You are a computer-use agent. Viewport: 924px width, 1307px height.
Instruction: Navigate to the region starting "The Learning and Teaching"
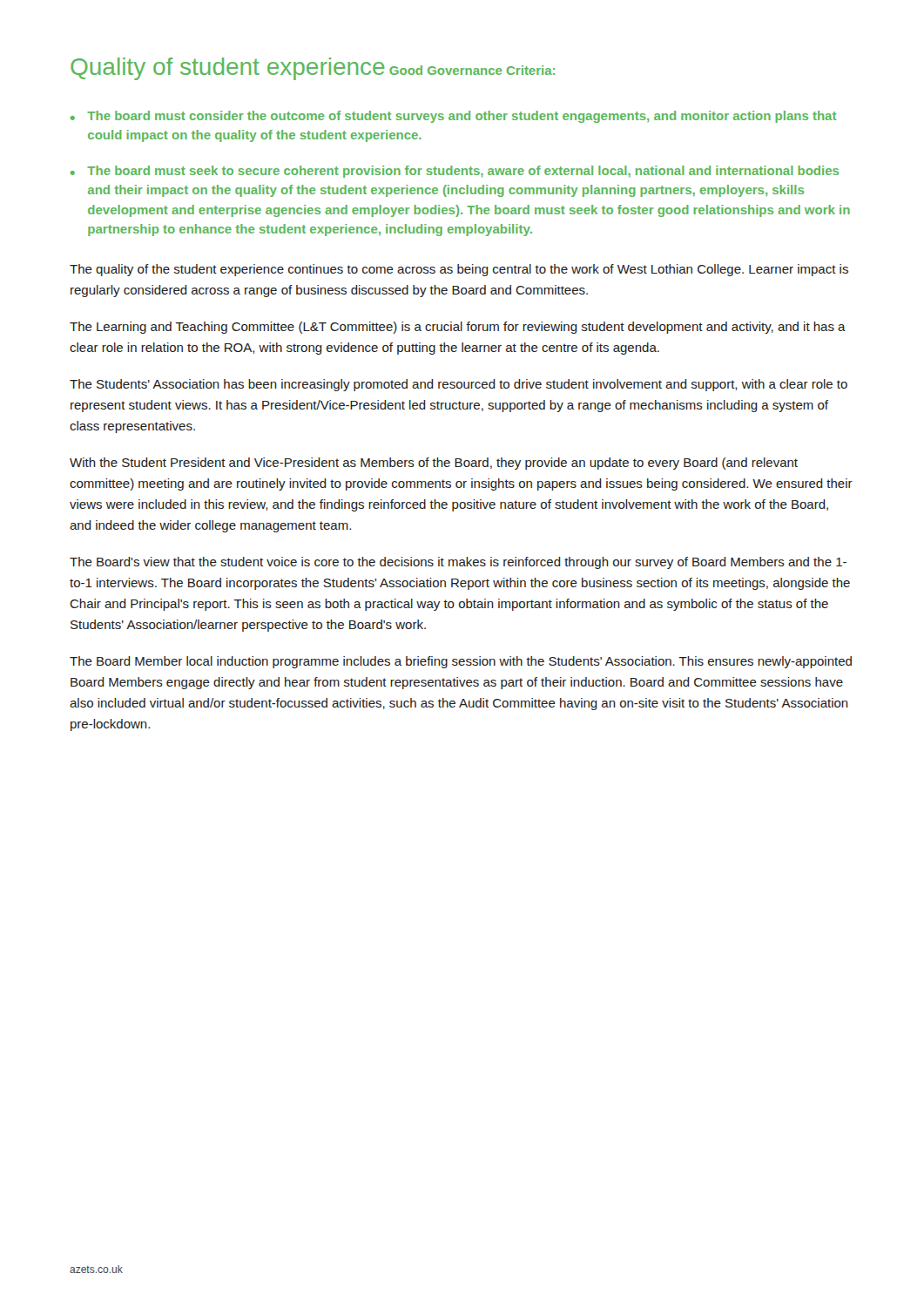click(x=462, y=337)
